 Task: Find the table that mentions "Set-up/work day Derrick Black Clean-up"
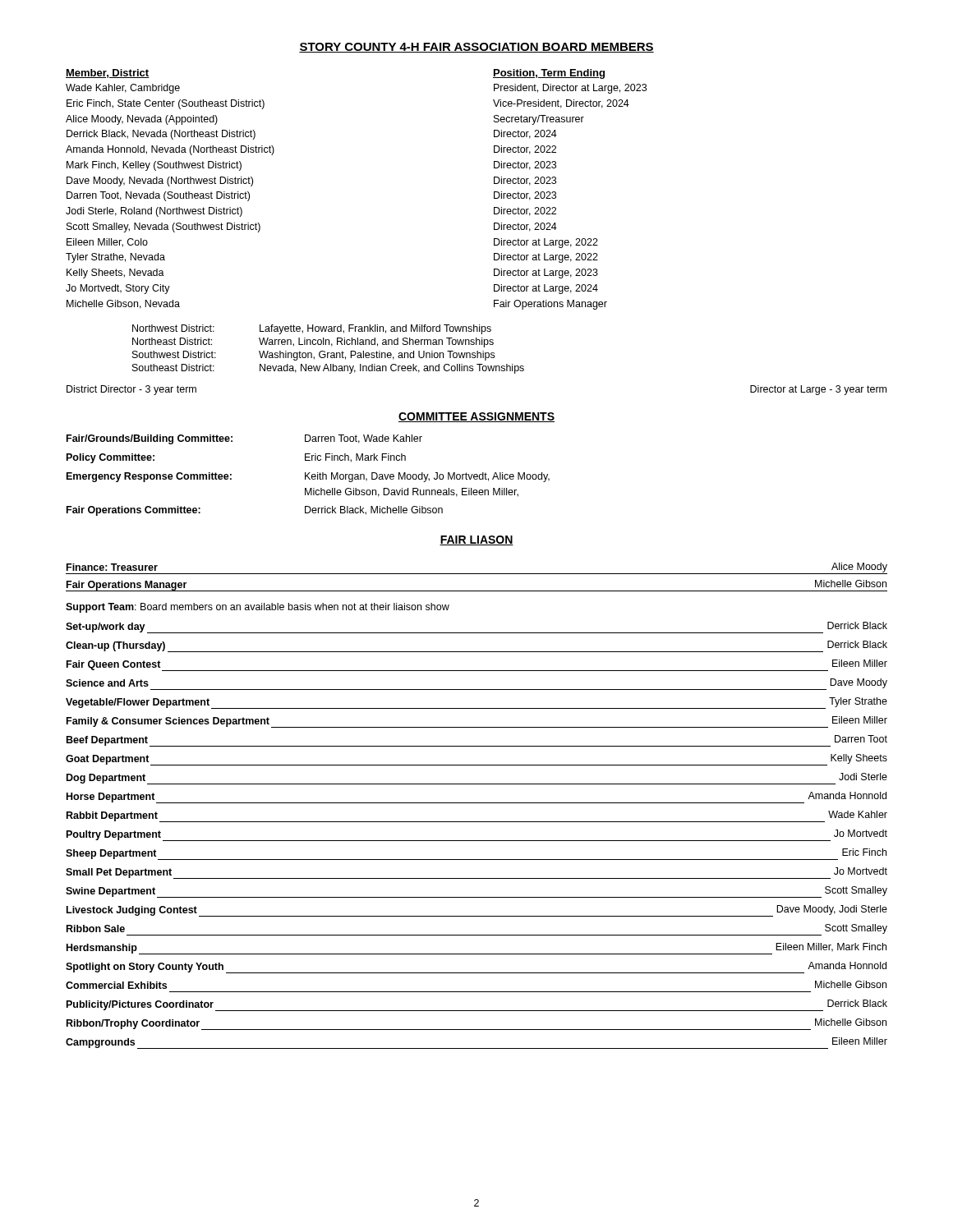[x=476, y=834]
